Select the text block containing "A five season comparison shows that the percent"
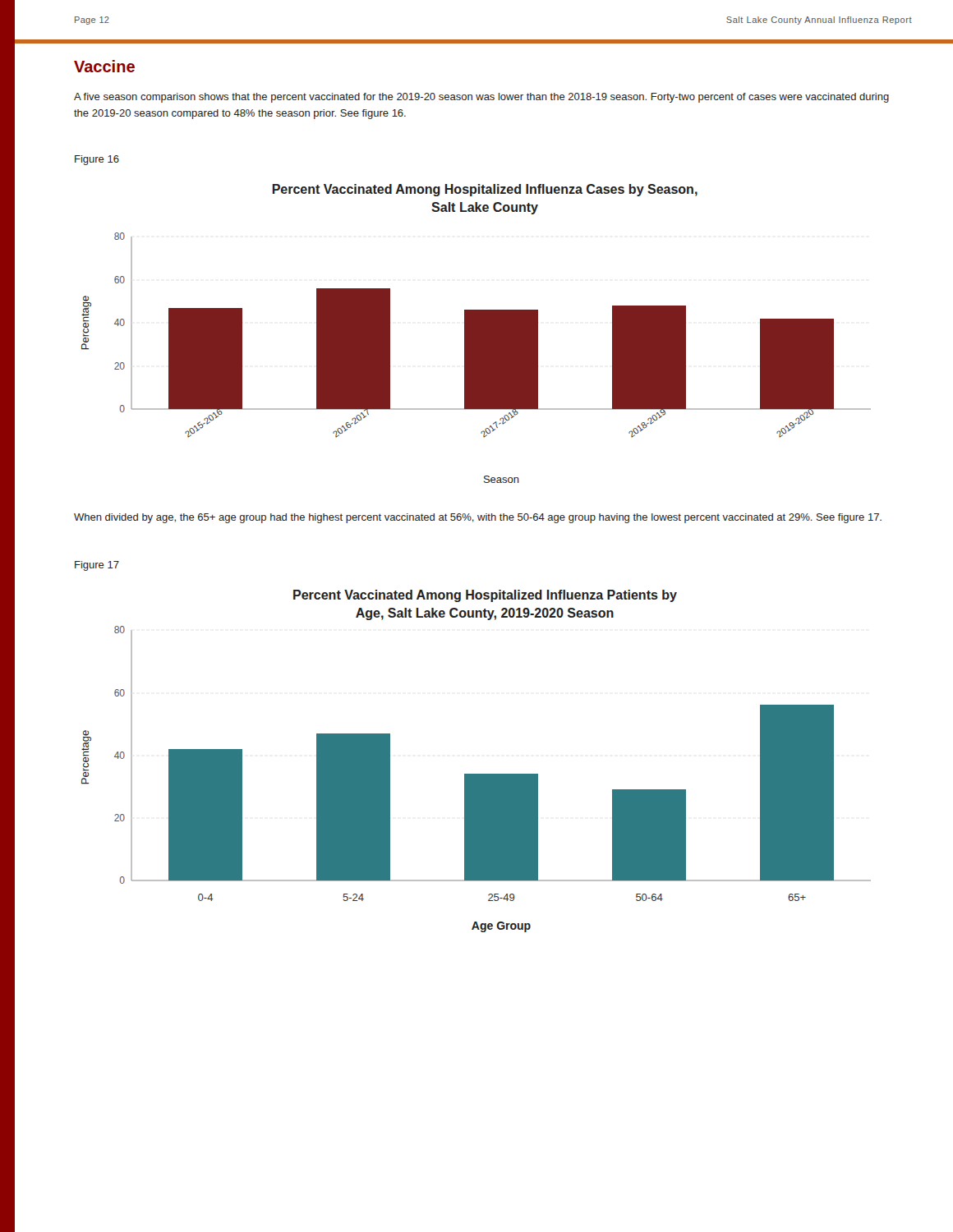Image resolution: width=953 pixels, height=1232 pixels. tap(482, 104)
